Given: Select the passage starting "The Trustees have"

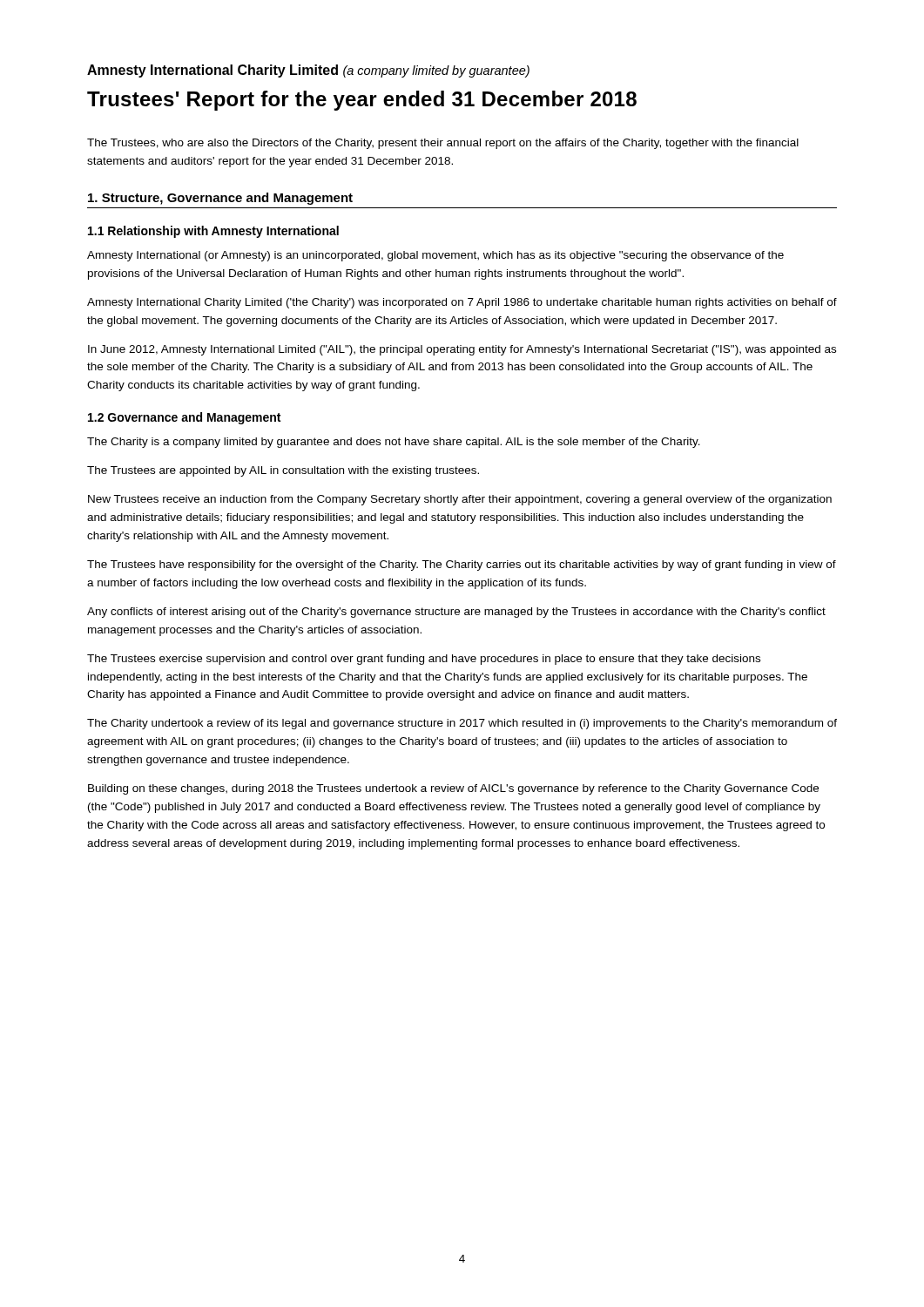Looking at the screenshot, I should (461, 573).
